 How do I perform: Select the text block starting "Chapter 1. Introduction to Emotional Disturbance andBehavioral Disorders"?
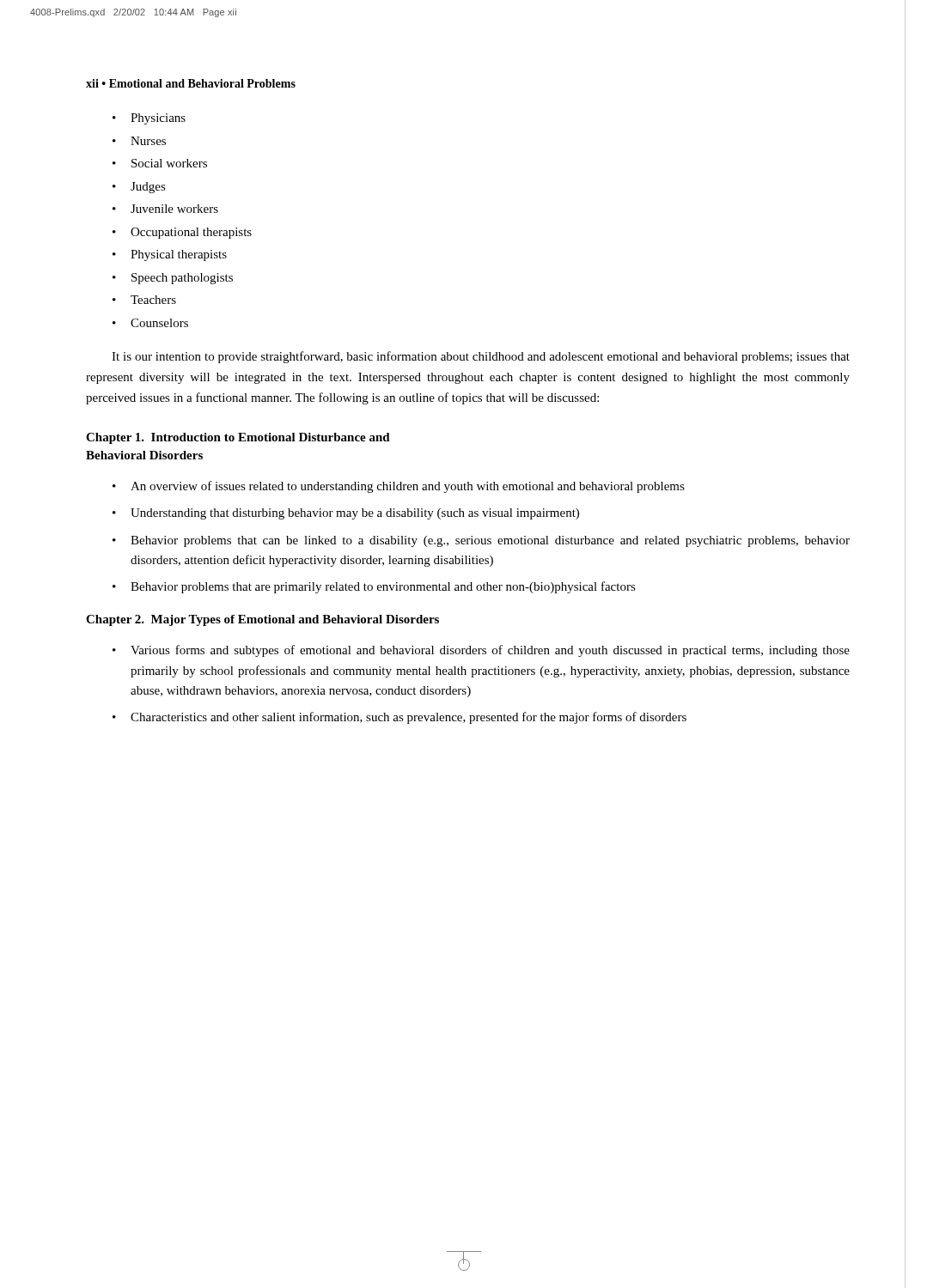(x=238, y=446)
